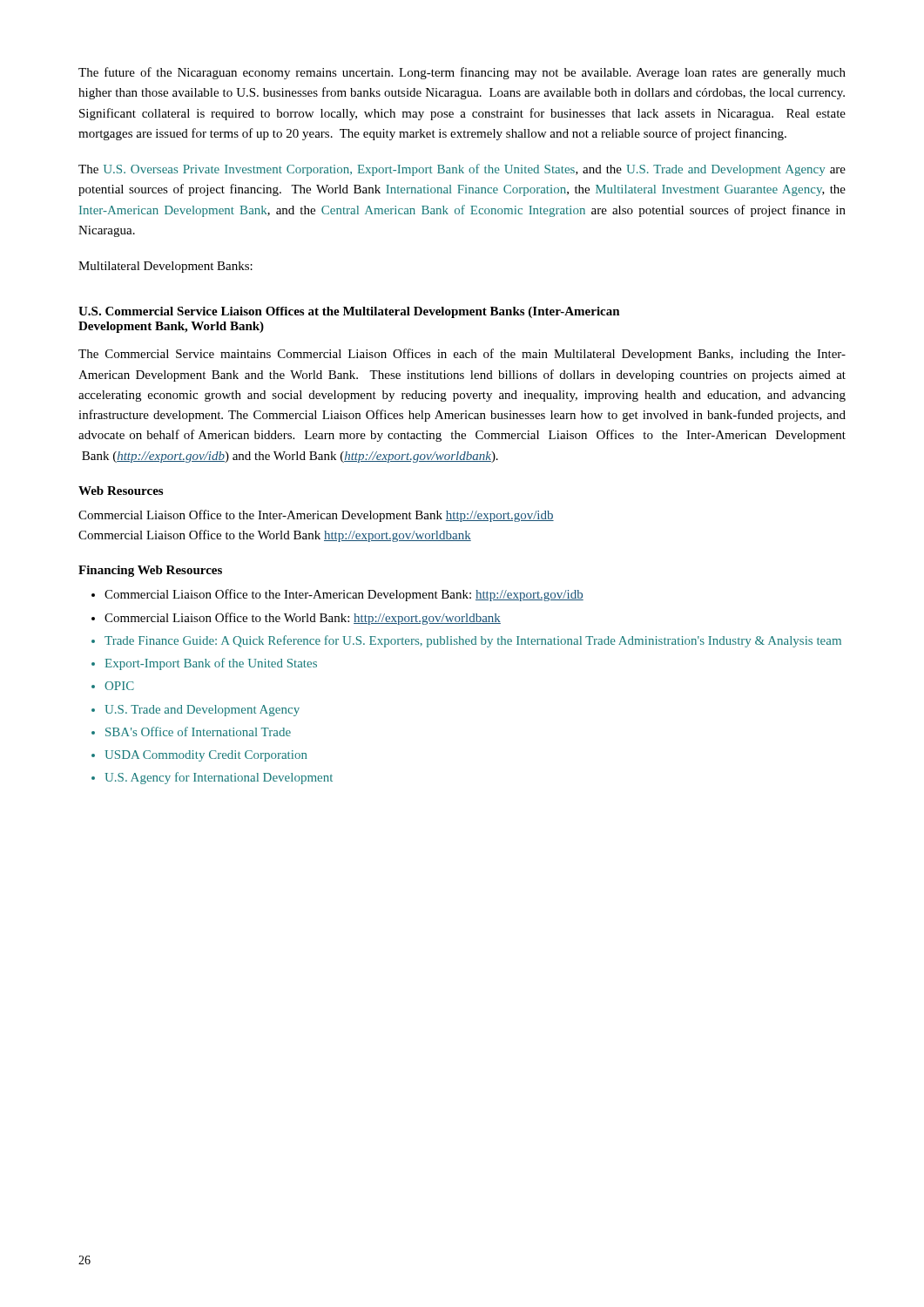Screen dimensions: 1307x924
Task: Click where it says "Commercial Liaison Office to the World Bank: http://export.gov/worldbank"
Action: [x=303, y=617]
